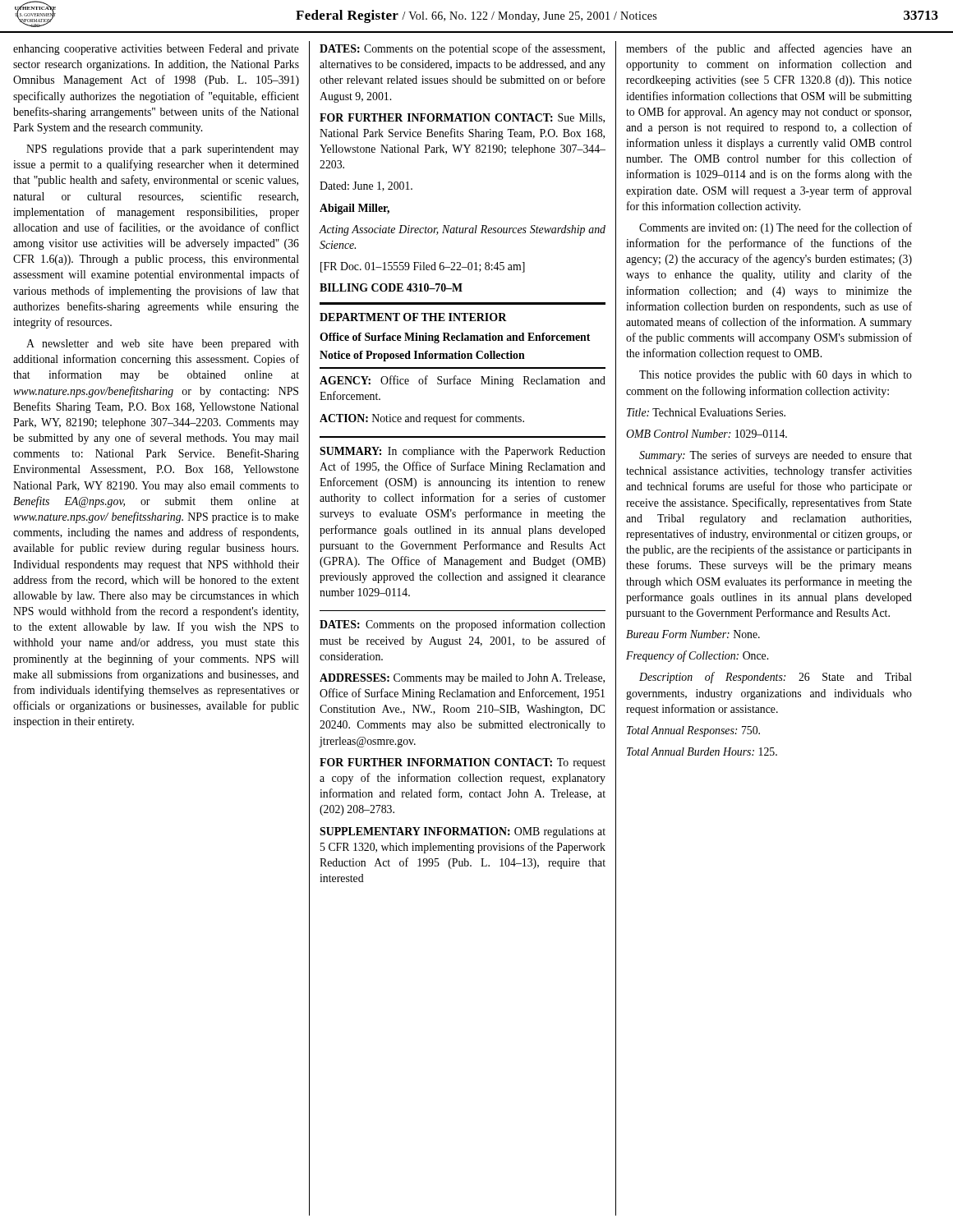The width and height of the screenshot is (953, 1232).
Task: Find the text block starting "DATES: Comments on the proposed information collection"
Action: tap(462, 752)
